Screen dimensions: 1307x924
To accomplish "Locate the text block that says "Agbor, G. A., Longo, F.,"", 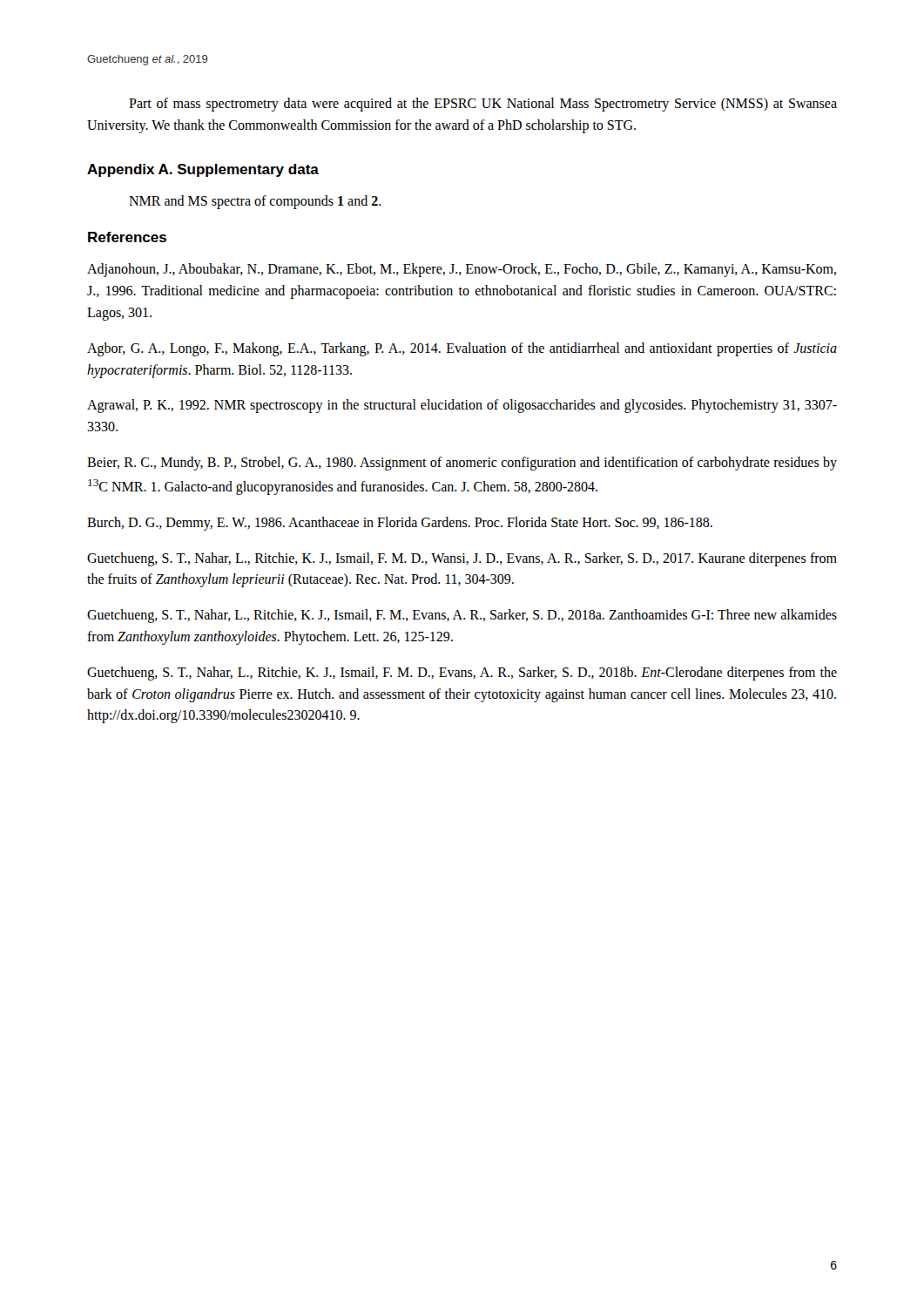I will point(462,359).
